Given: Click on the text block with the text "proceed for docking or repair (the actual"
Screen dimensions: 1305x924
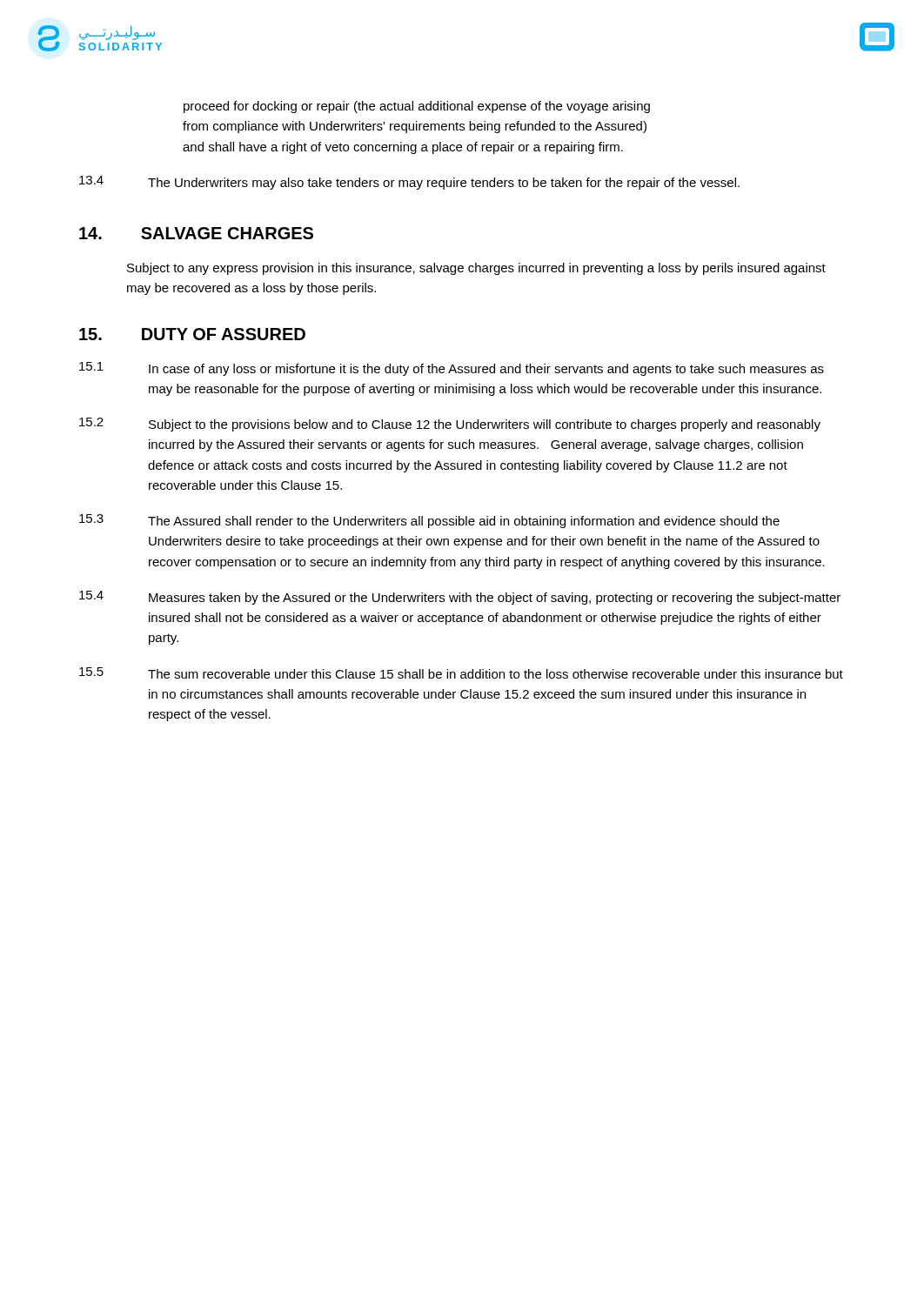Looking at the screenshot, I should pos(417,126).
